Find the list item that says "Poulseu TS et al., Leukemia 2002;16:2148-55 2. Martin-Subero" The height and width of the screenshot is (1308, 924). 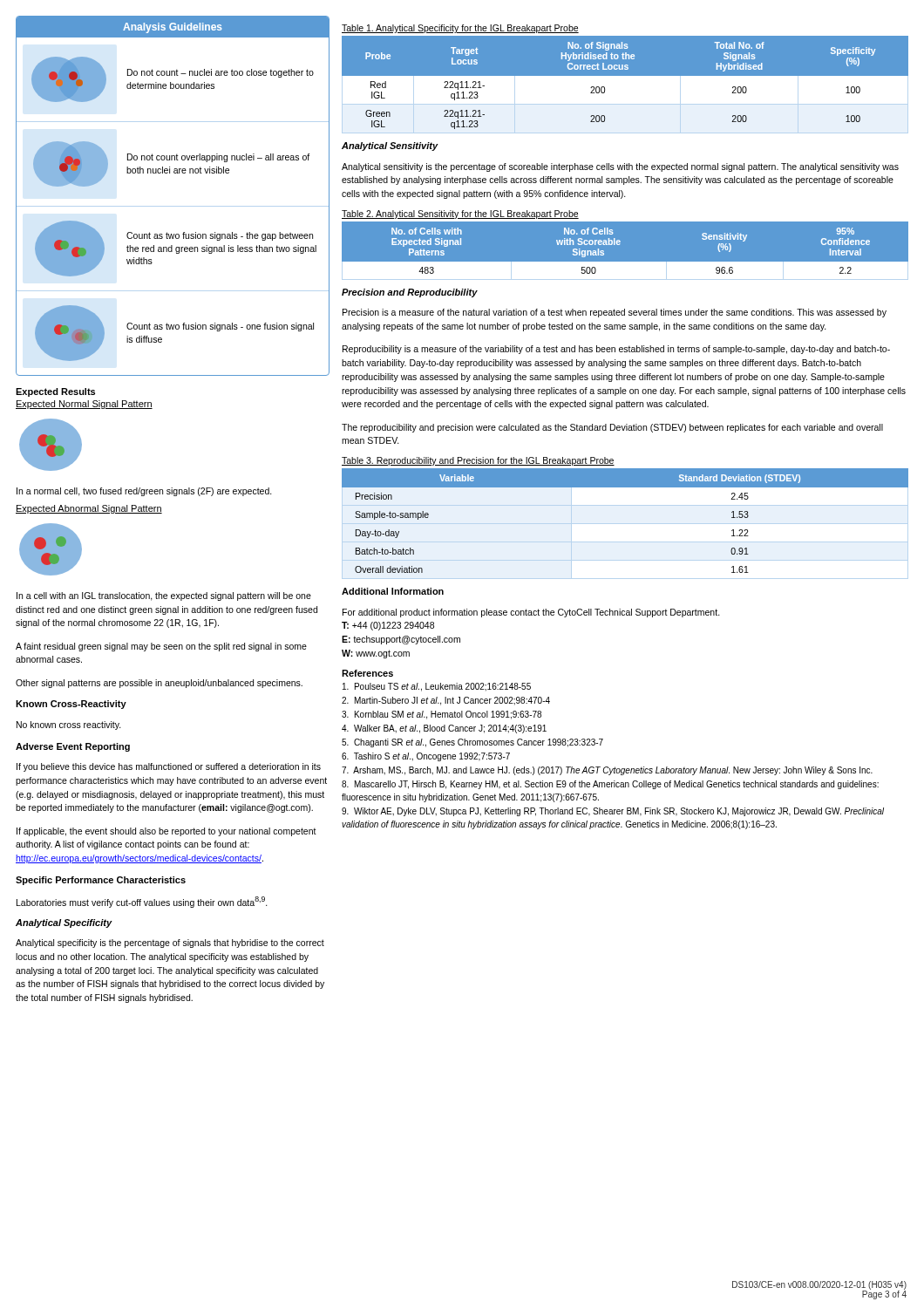click(437, 687)
